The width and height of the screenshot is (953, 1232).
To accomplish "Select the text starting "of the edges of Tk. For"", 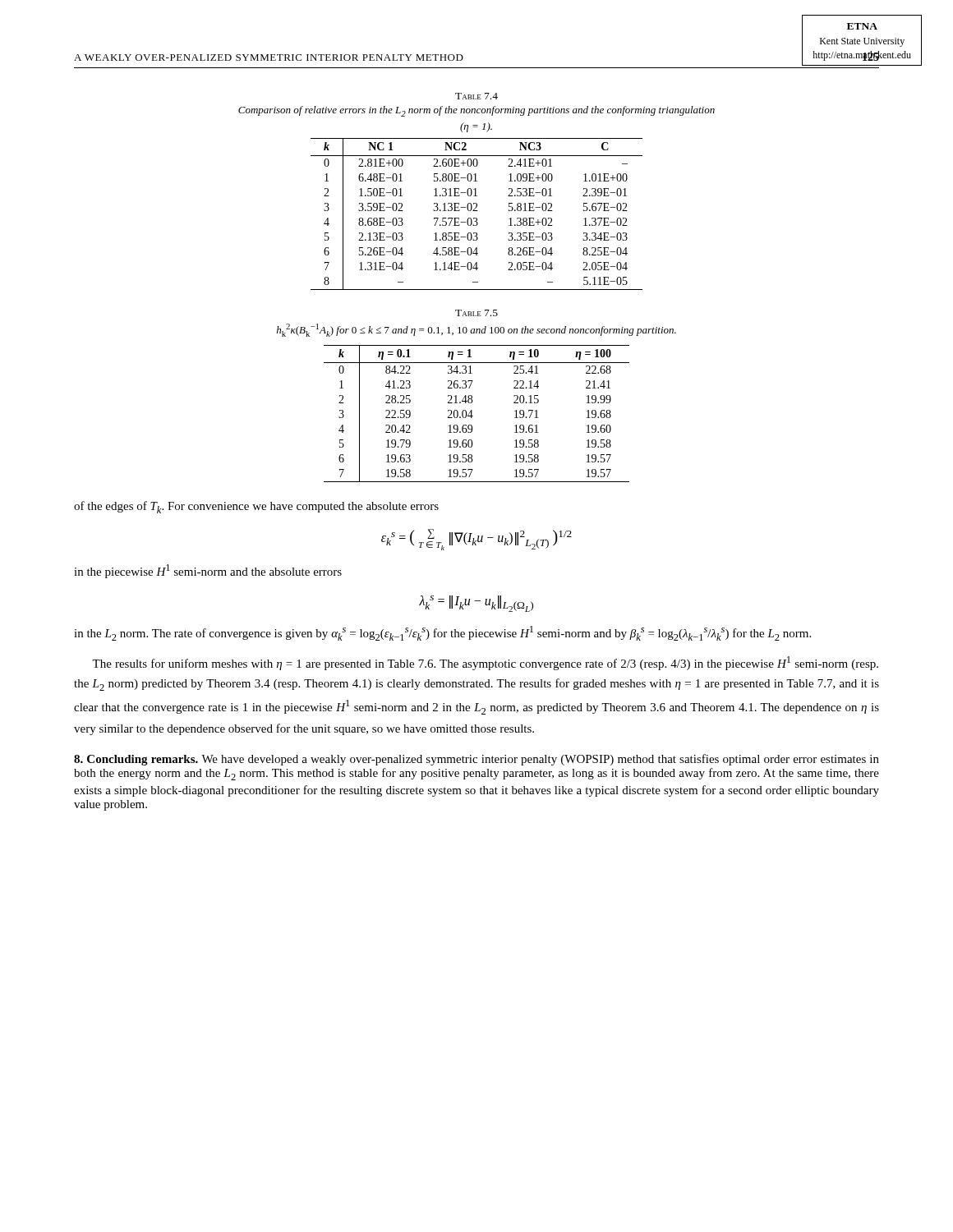I will (256, 508).
